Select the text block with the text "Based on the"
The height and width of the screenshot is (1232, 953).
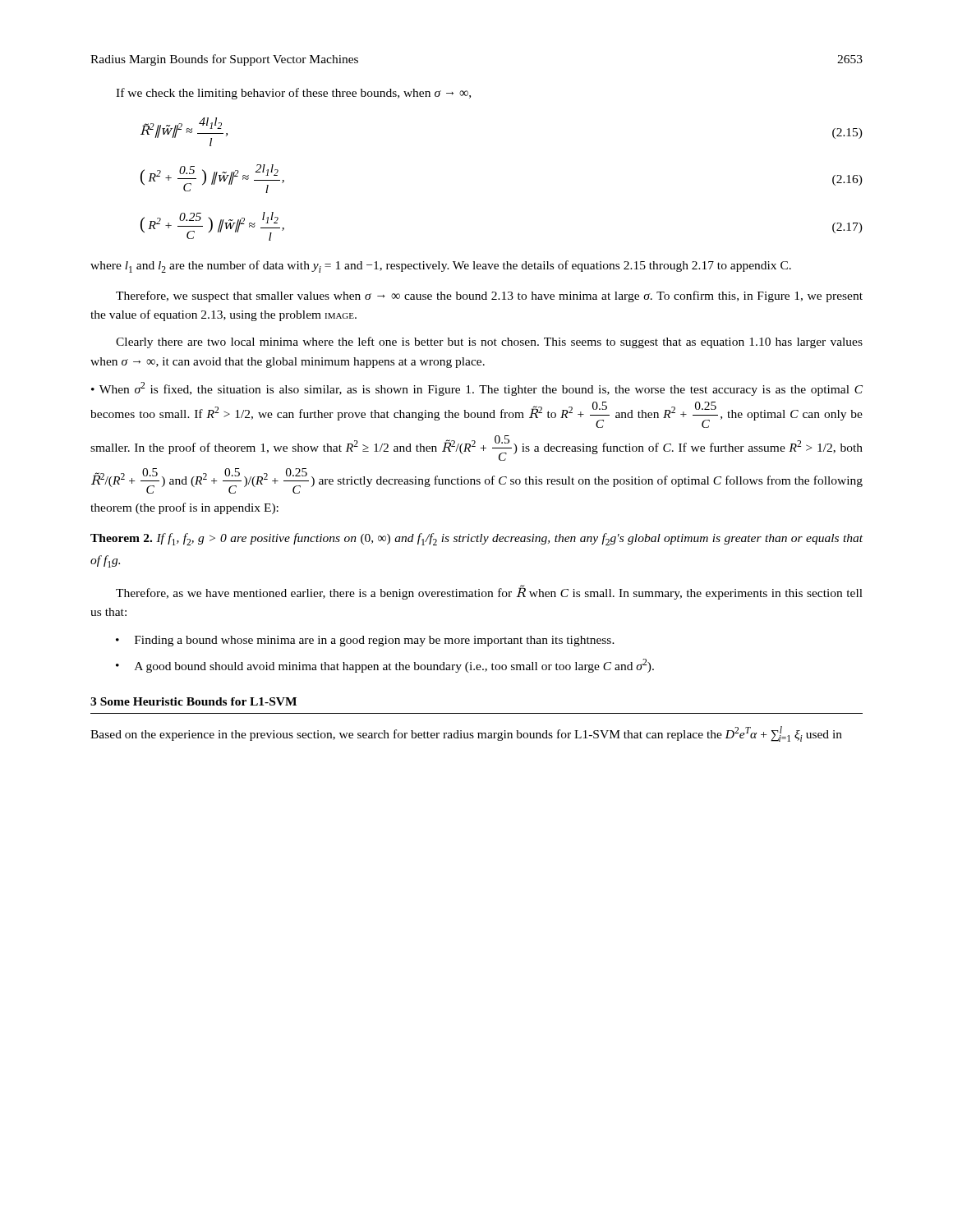click(466, 734)
